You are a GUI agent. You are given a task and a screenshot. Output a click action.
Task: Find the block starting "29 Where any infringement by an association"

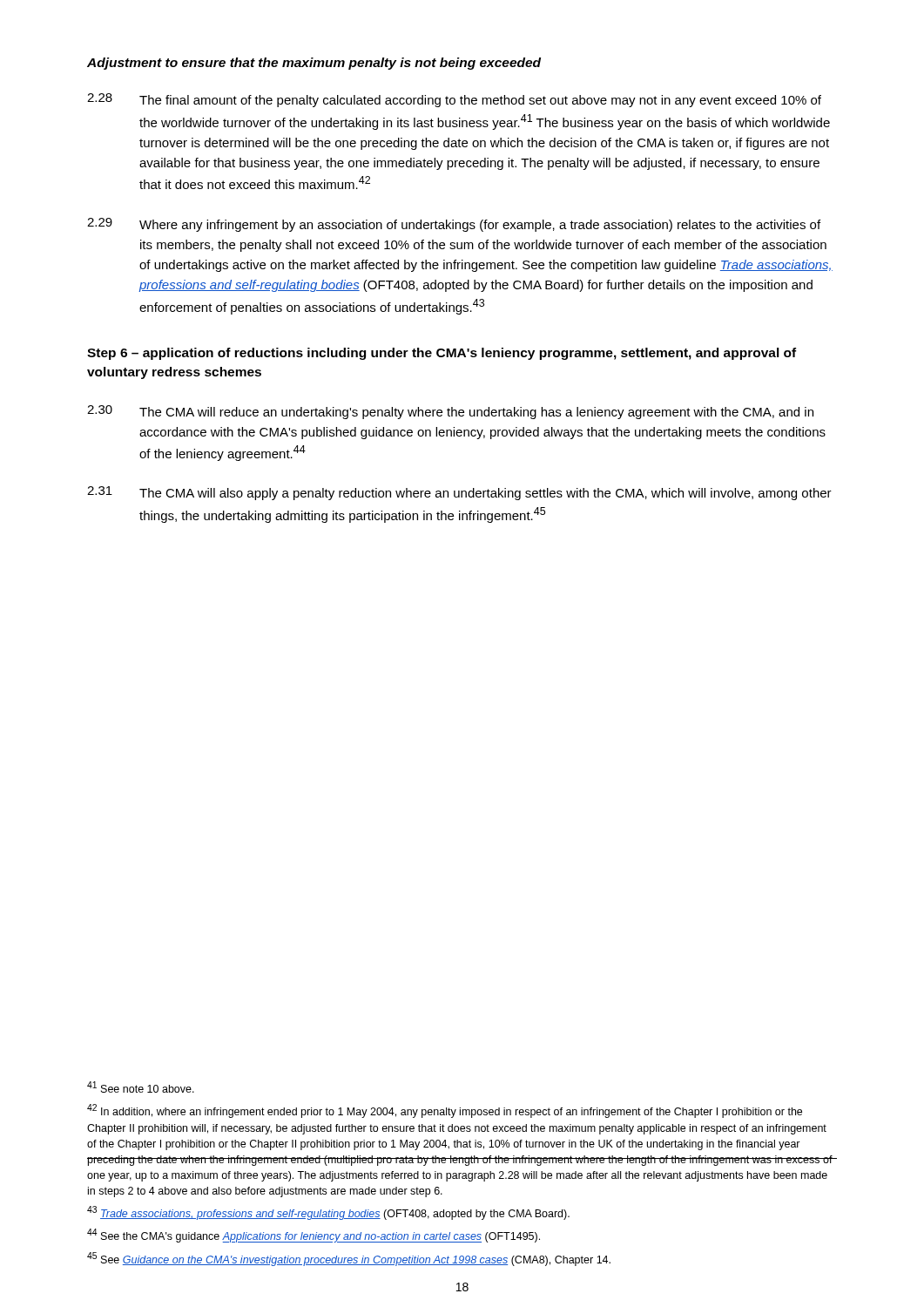462,265
